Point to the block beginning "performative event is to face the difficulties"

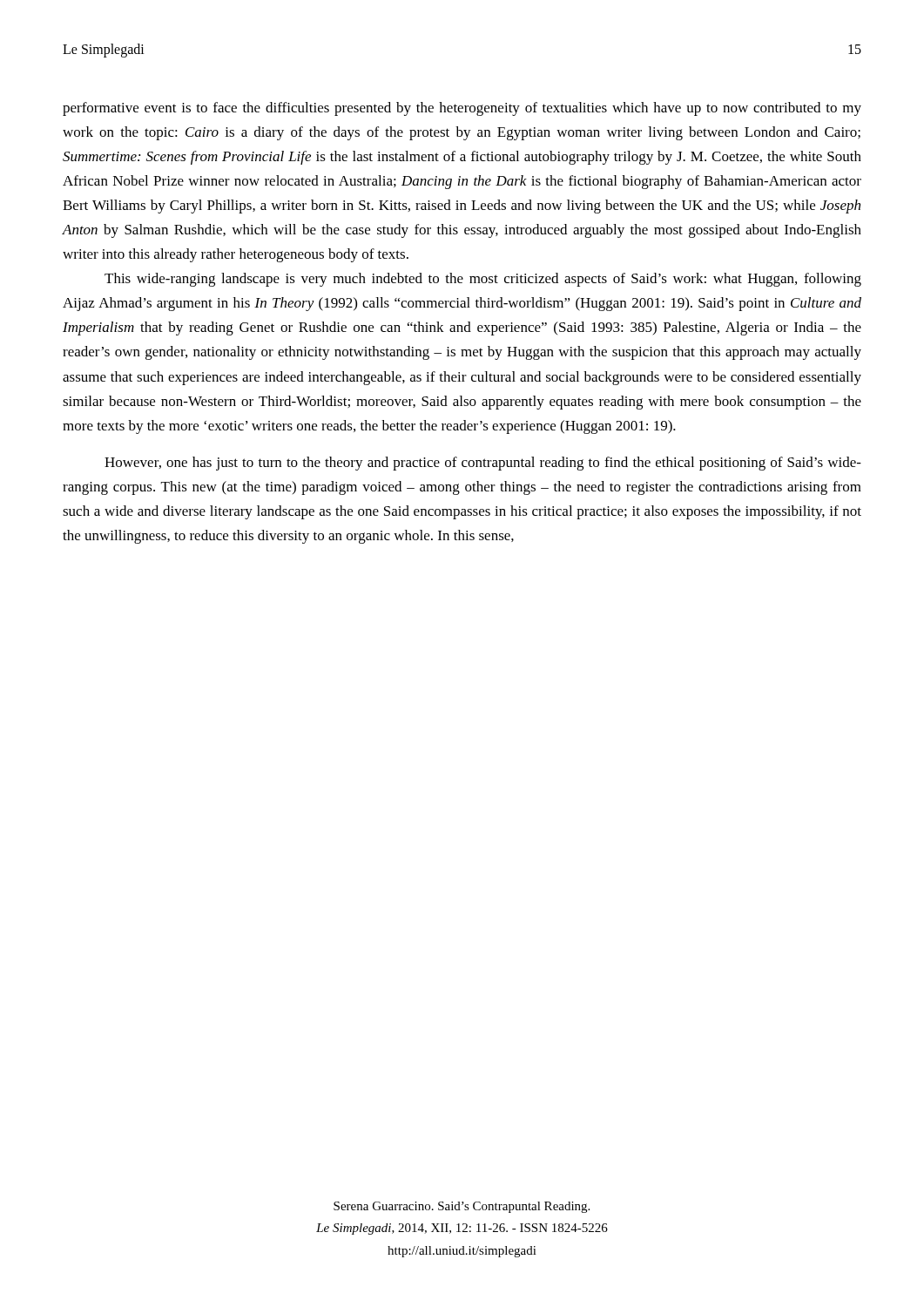(462, 181)
